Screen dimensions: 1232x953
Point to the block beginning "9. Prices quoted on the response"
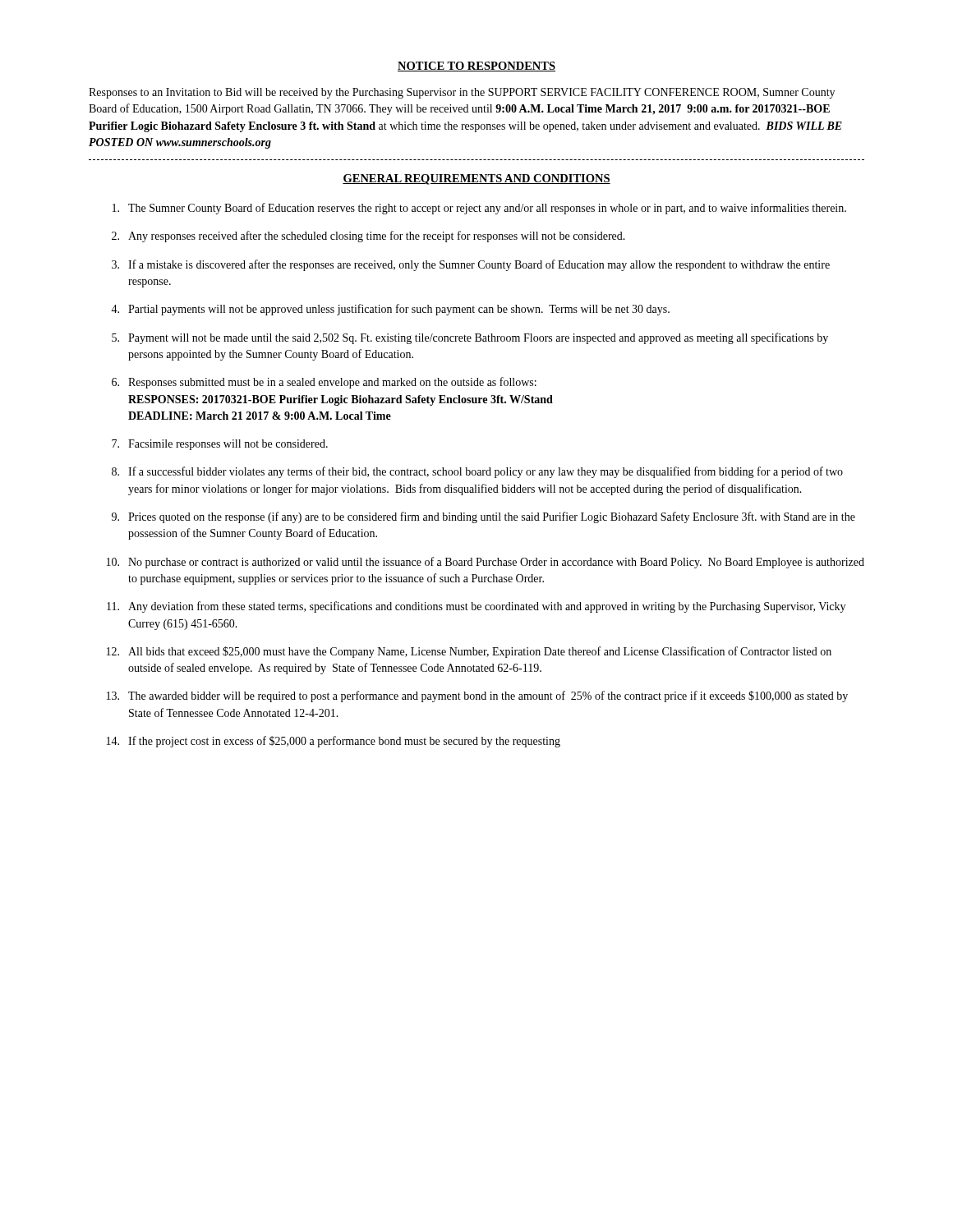[x=476, y=526]
